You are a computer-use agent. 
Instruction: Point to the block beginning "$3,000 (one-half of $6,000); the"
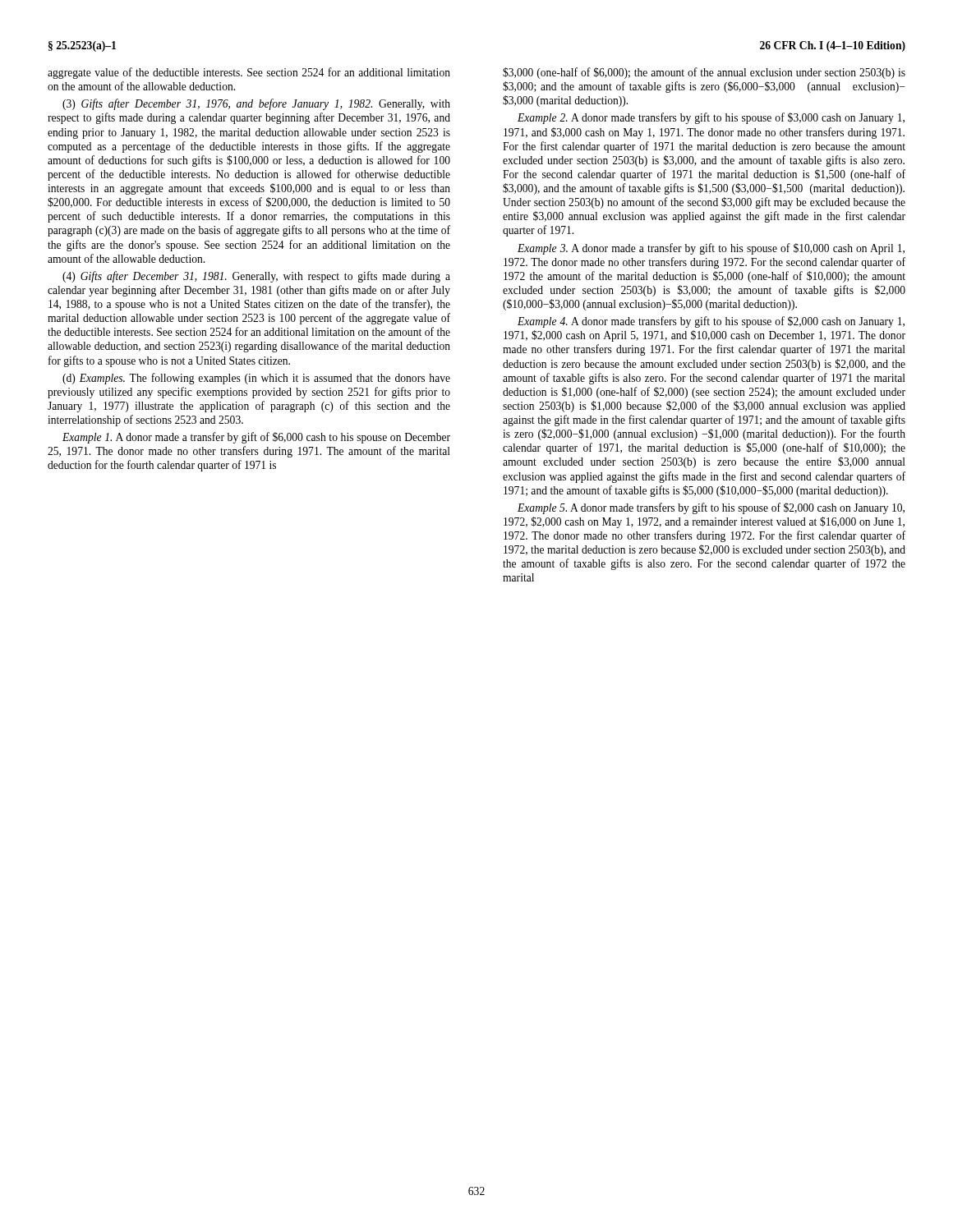click(x=704, y=325)
